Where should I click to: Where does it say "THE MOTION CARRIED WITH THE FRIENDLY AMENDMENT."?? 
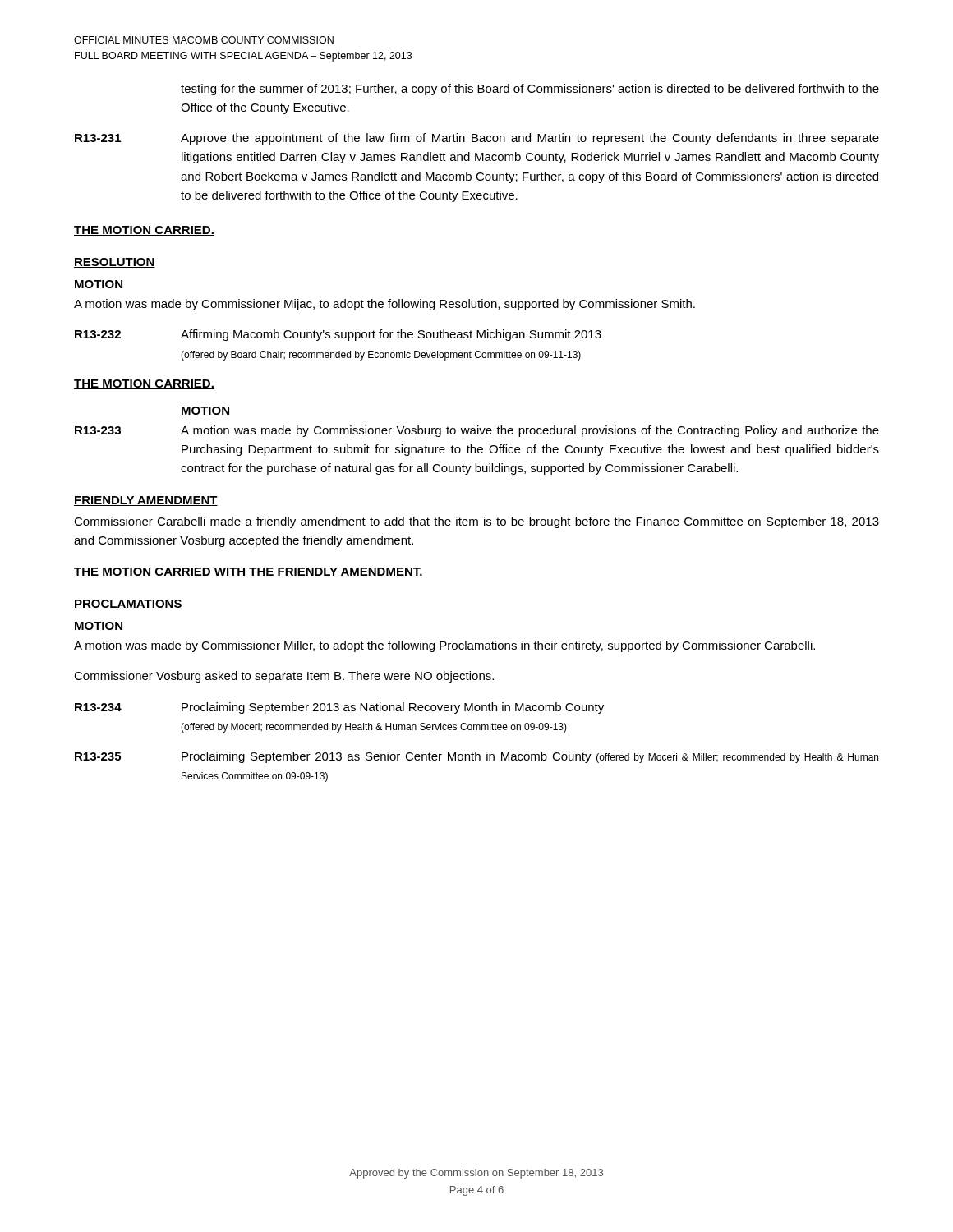248,571
